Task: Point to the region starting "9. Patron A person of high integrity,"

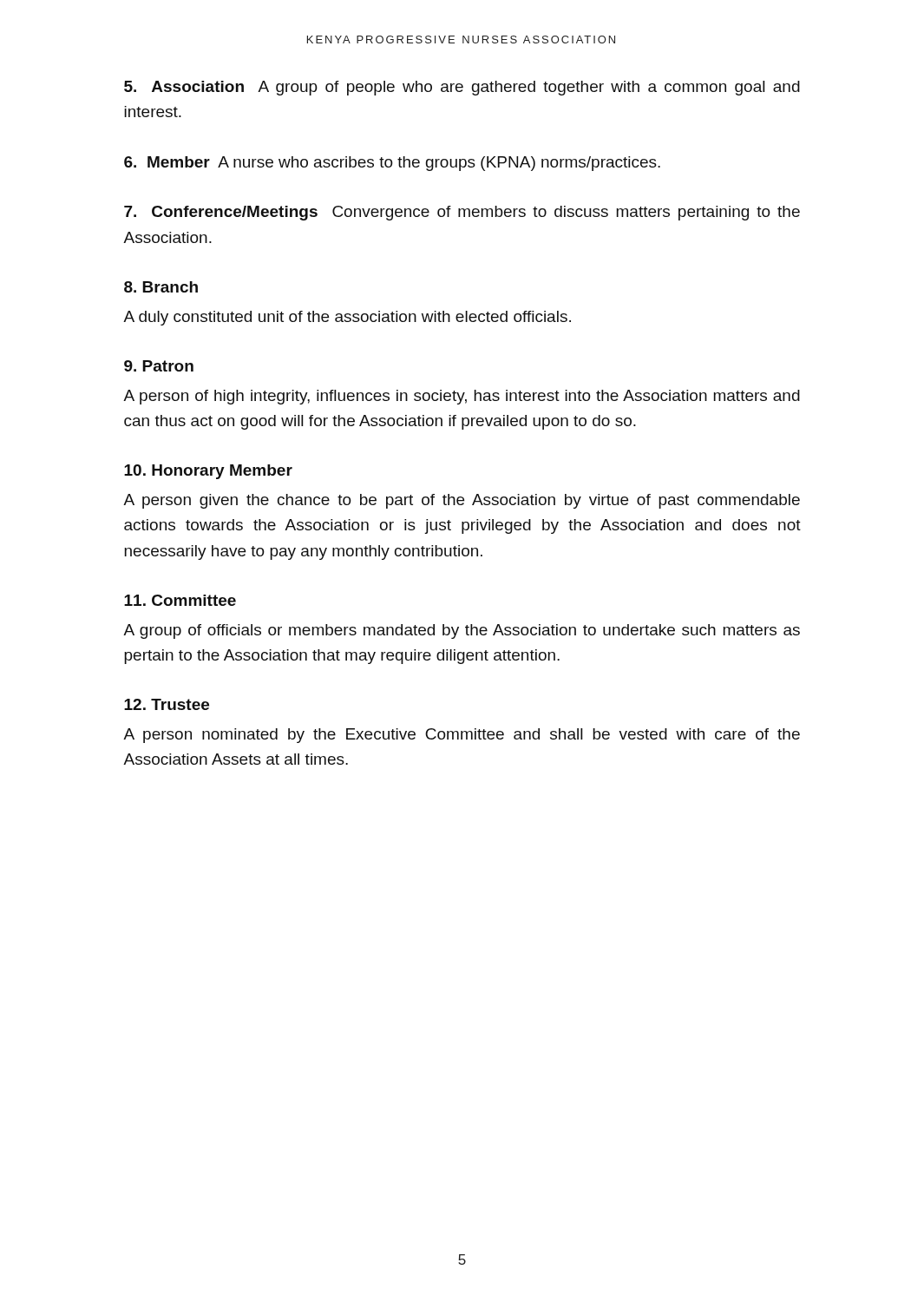Action: (x=462, y=392)
